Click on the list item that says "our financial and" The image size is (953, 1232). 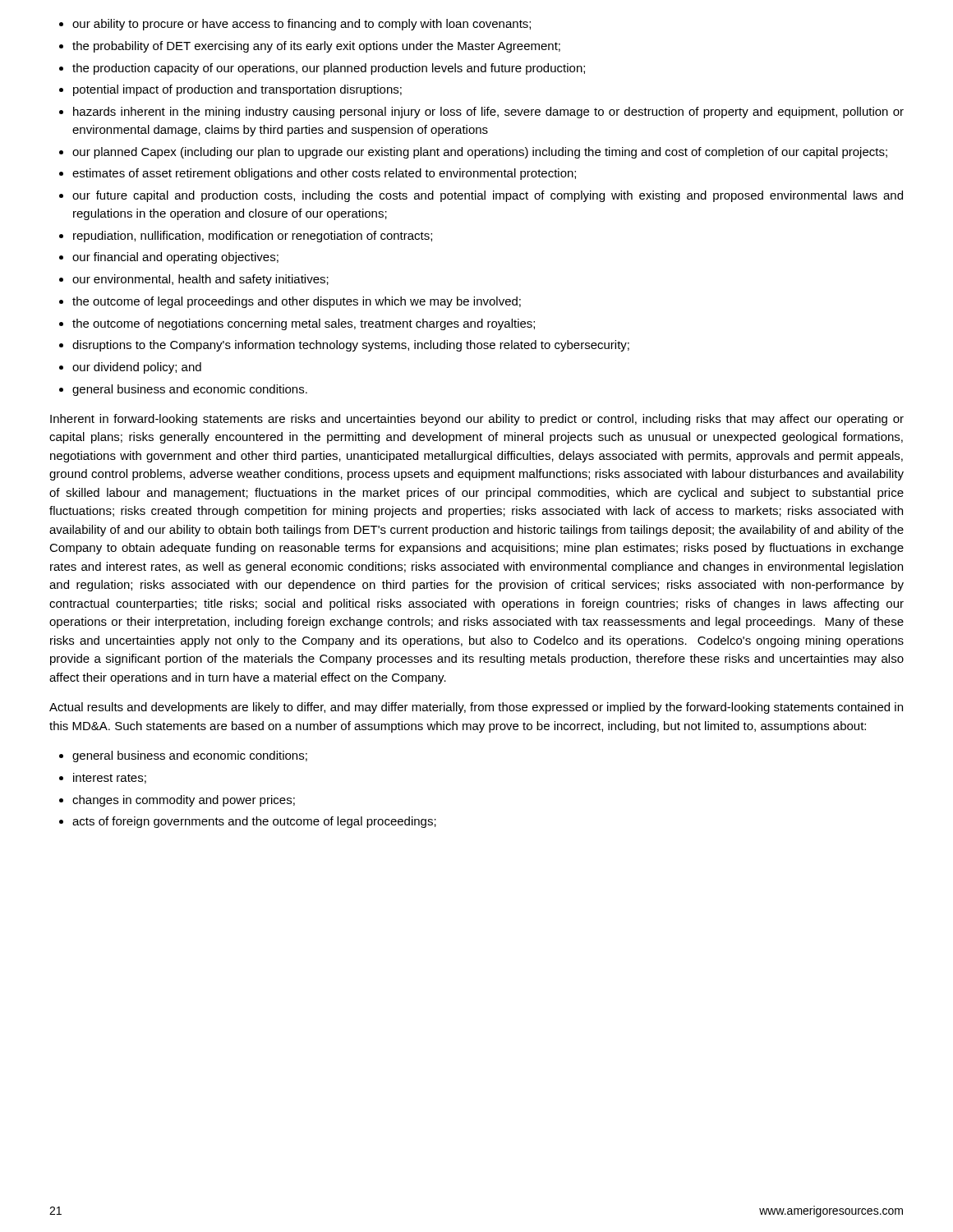(175, 258)
